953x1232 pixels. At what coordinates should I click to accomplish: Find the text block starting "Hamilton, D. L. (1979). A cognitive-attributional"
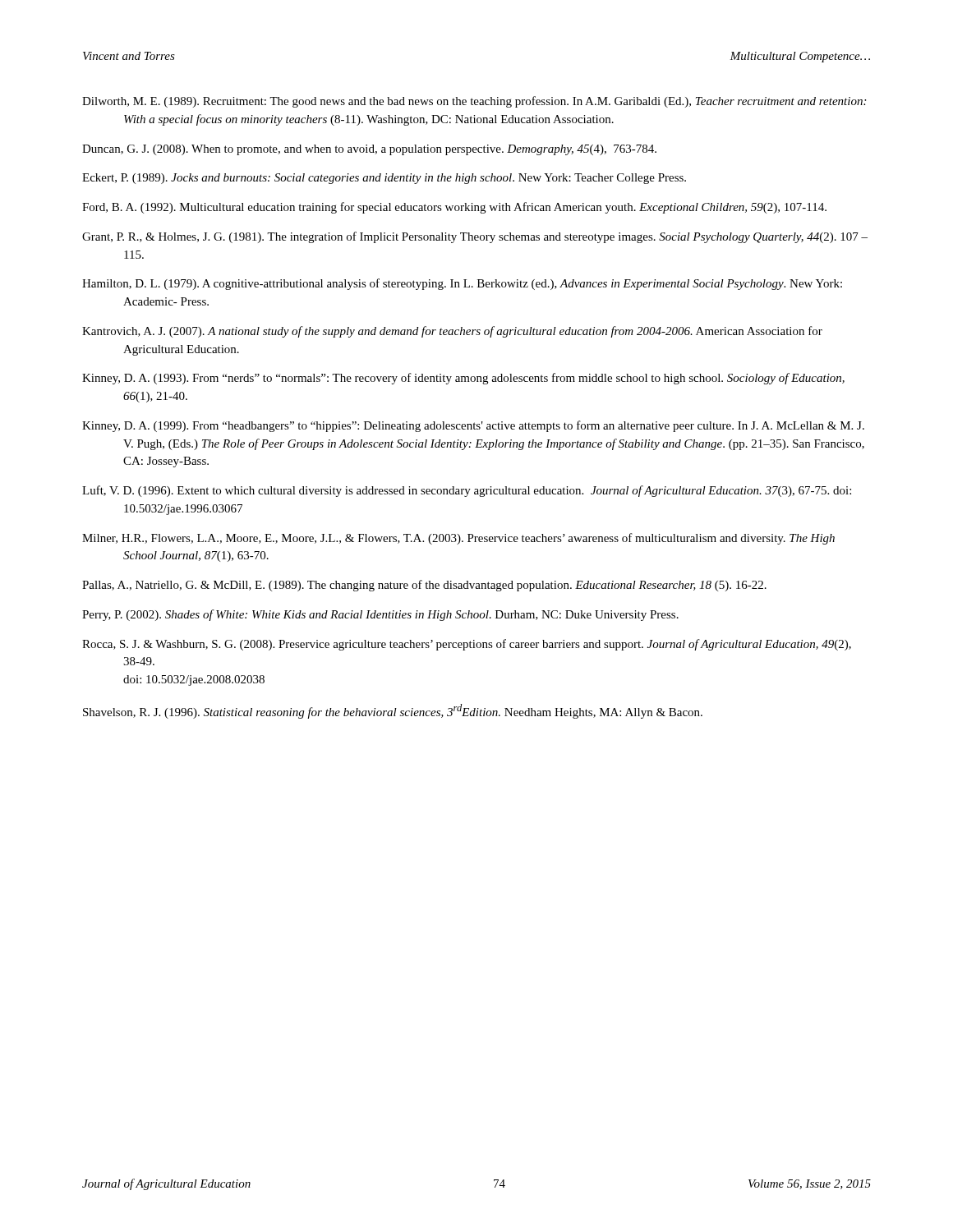pyautogui.click(x=463, y=292)
